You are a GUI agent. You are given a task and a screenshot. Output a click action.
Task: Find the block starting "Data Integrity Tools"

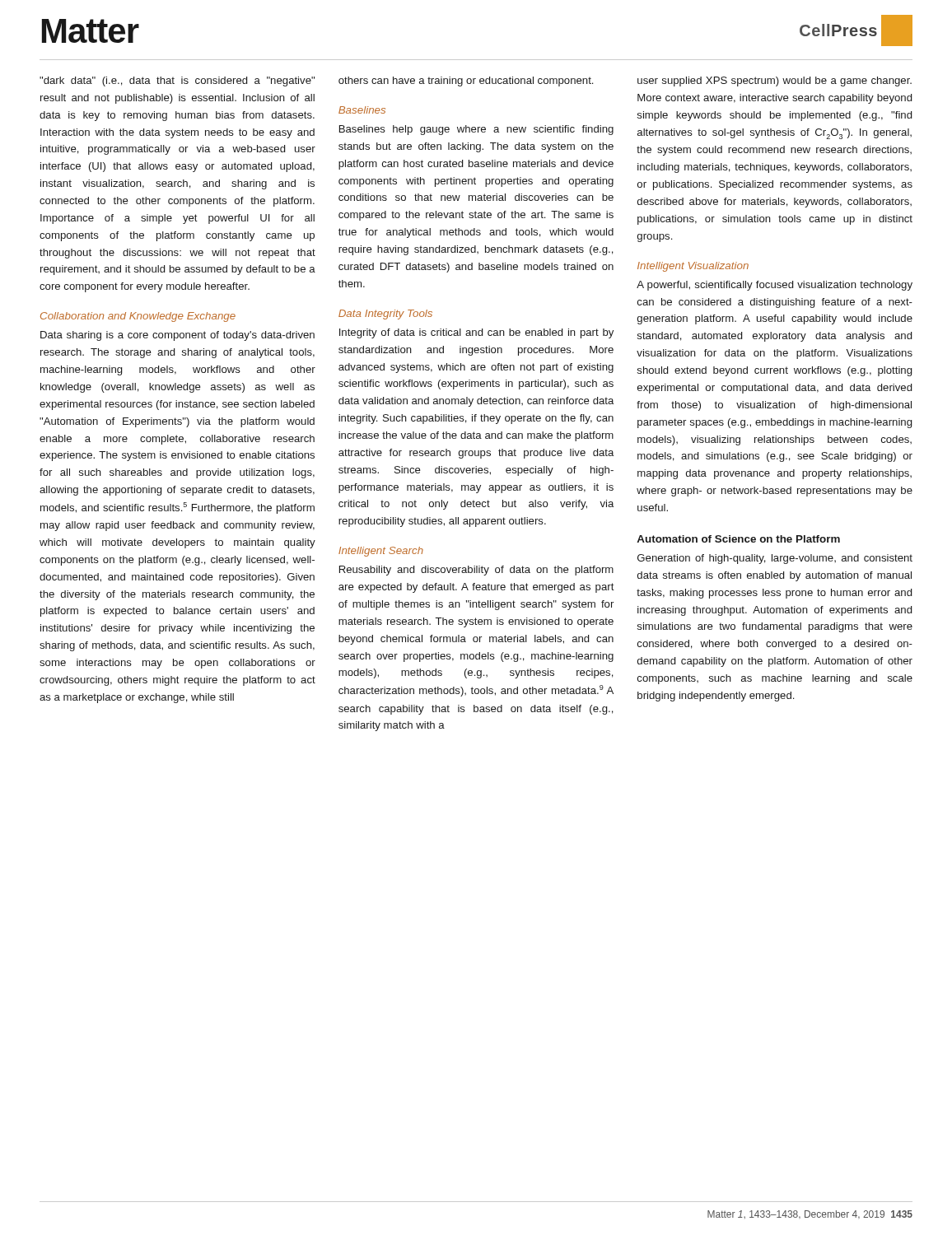pyautogui.click(x=385, y=315)
